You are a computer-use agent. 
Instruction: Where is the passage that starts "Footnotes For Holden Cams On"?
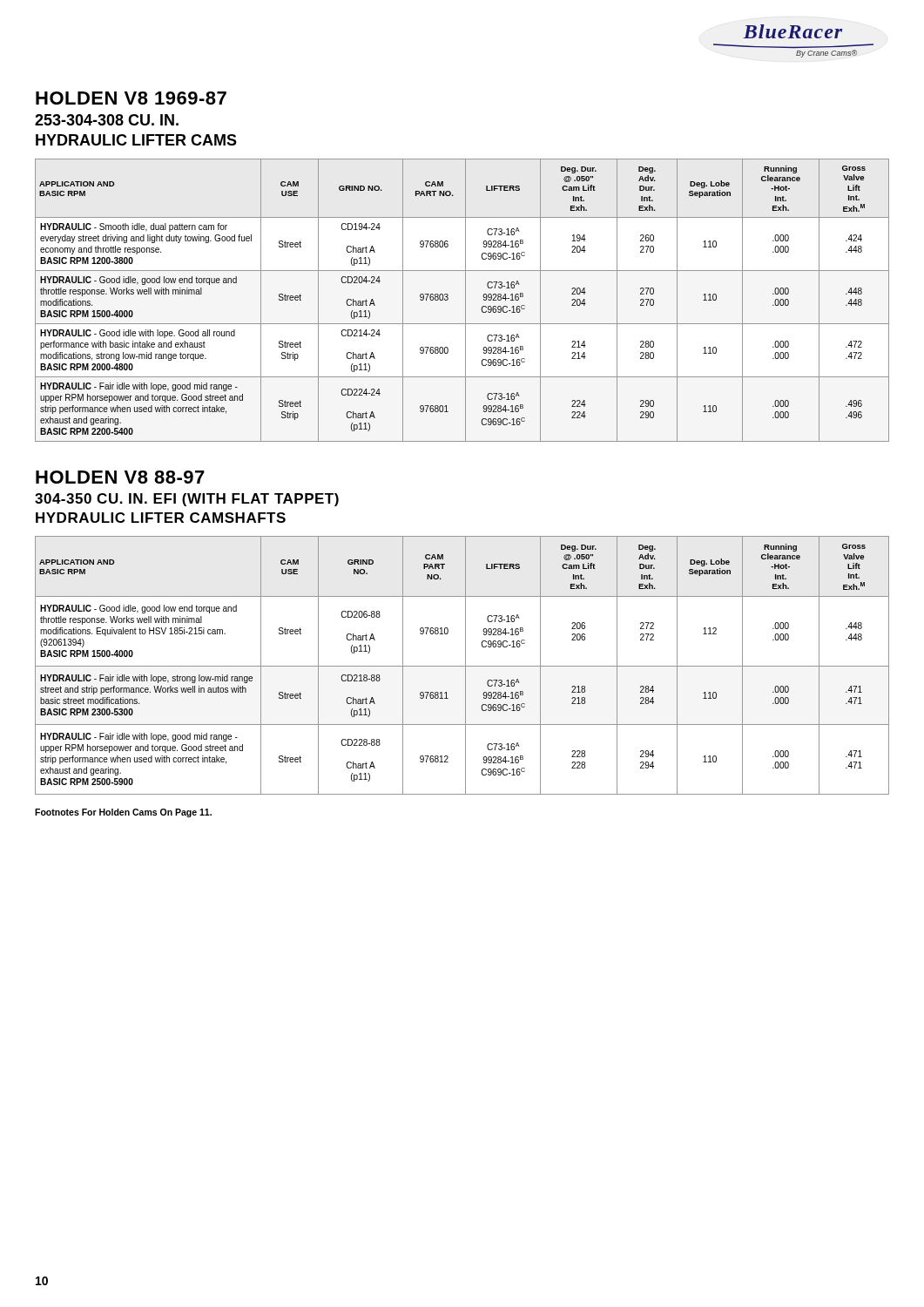pyautogui.click(x=123, y=812)
